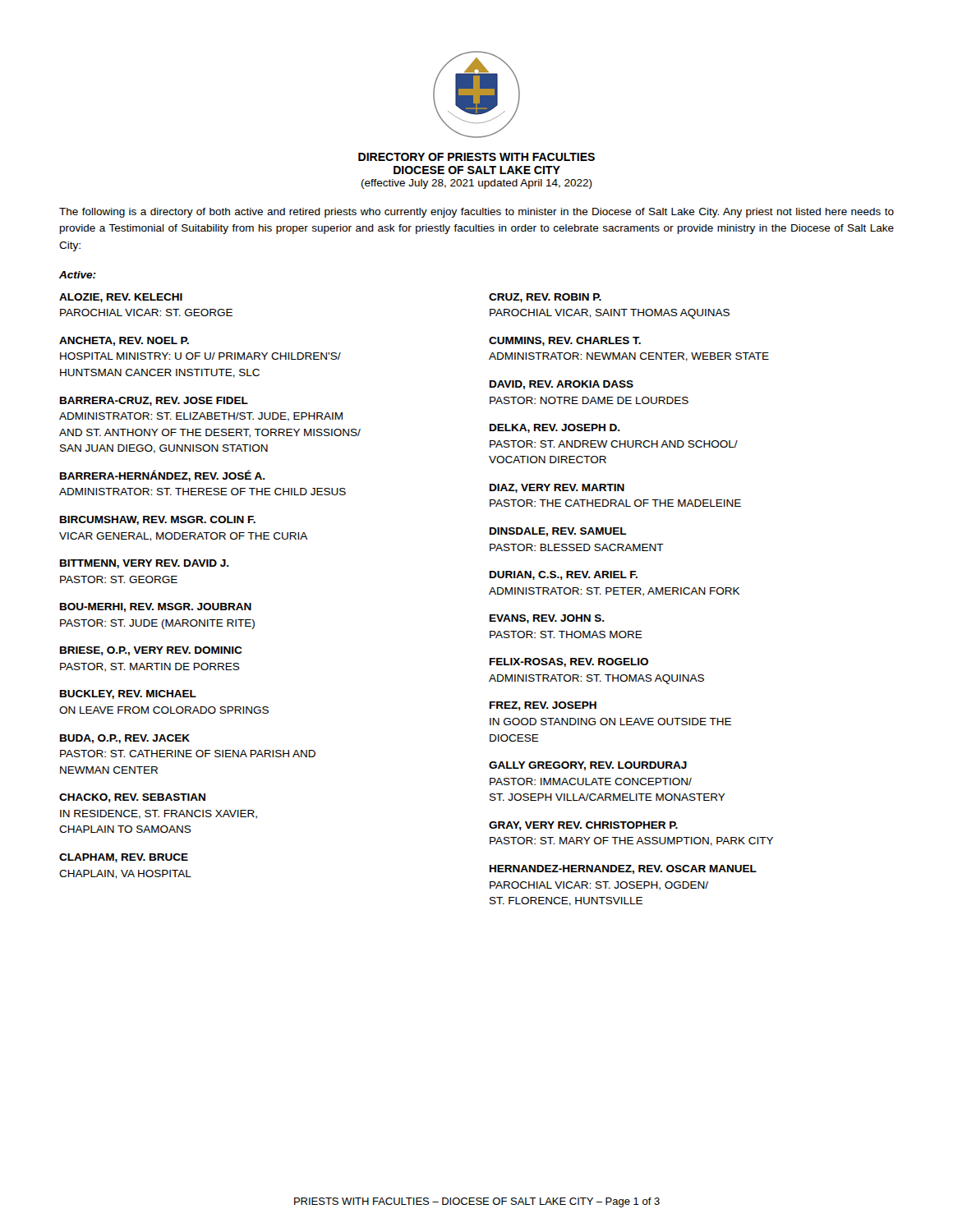This screenshot has width=953, height=1232.
Task: Select the list item with the text "DINSDALE, REV. SAMUEL PASTOR: BLESSED SACRAMENT"
Action: [x=558, y=532]
